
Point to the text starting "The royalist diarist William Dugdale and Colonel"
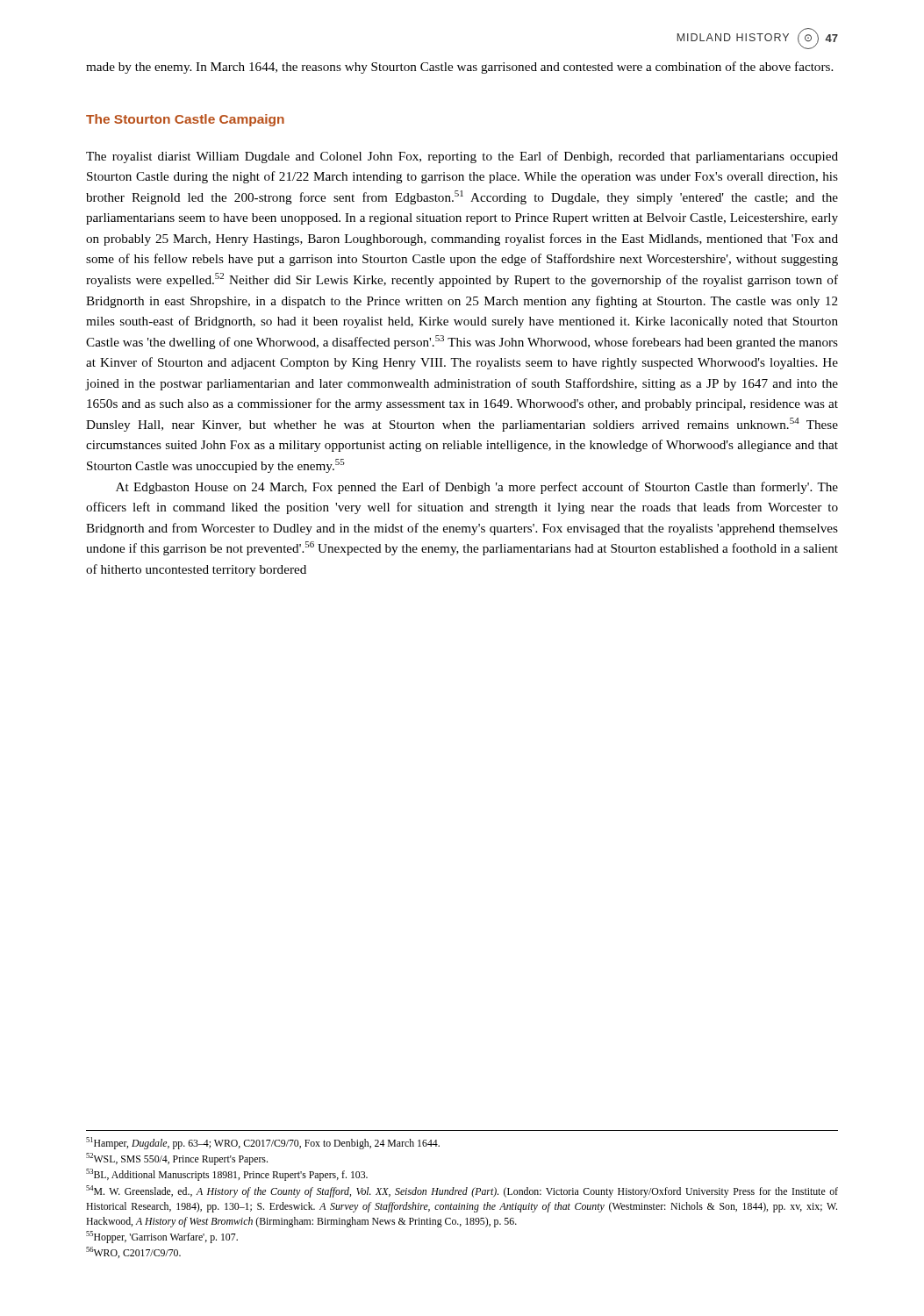pyautogui.click(x=462, y=362)
